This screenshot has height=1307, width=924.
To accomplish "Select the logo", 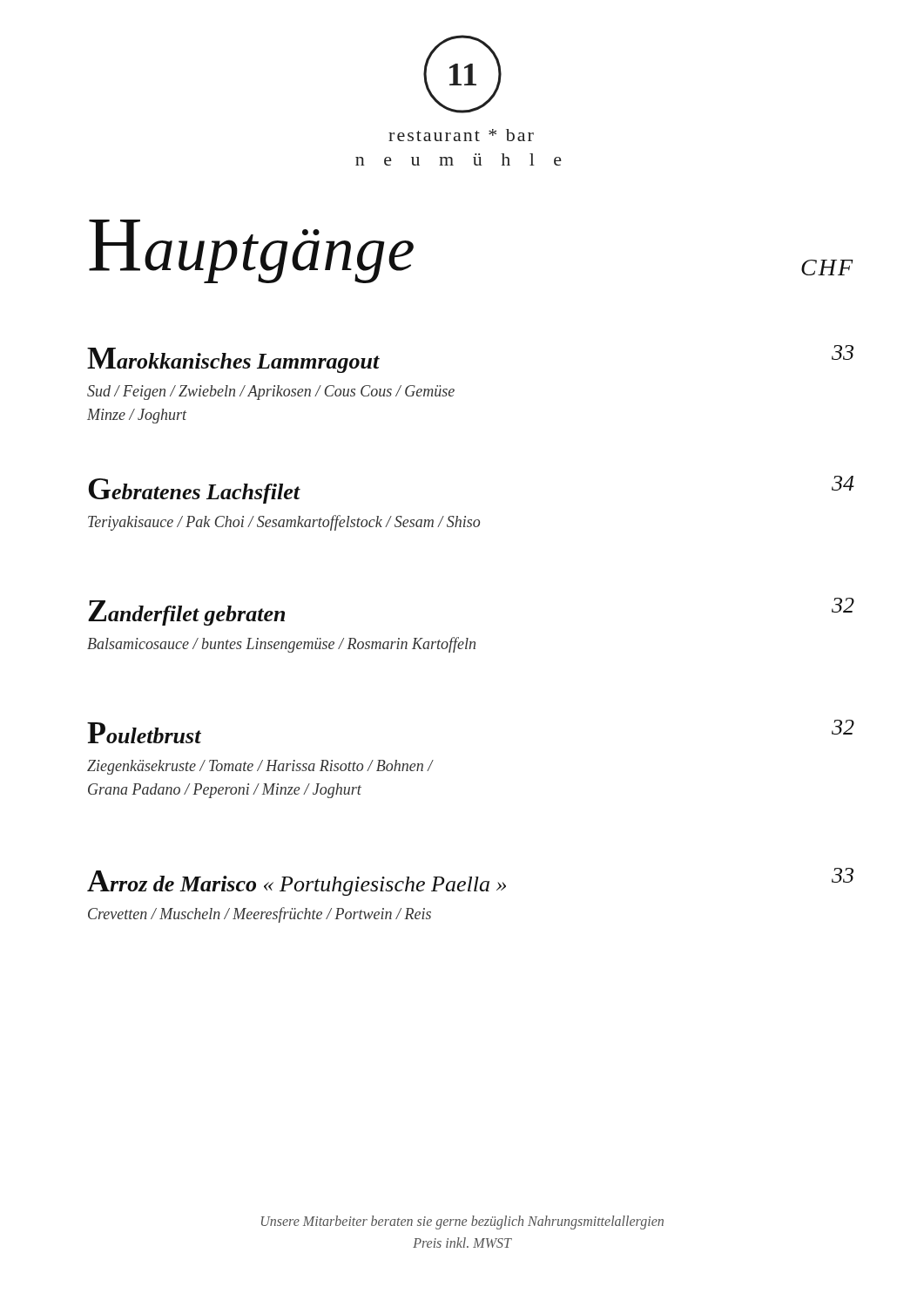I will (462, 103).
